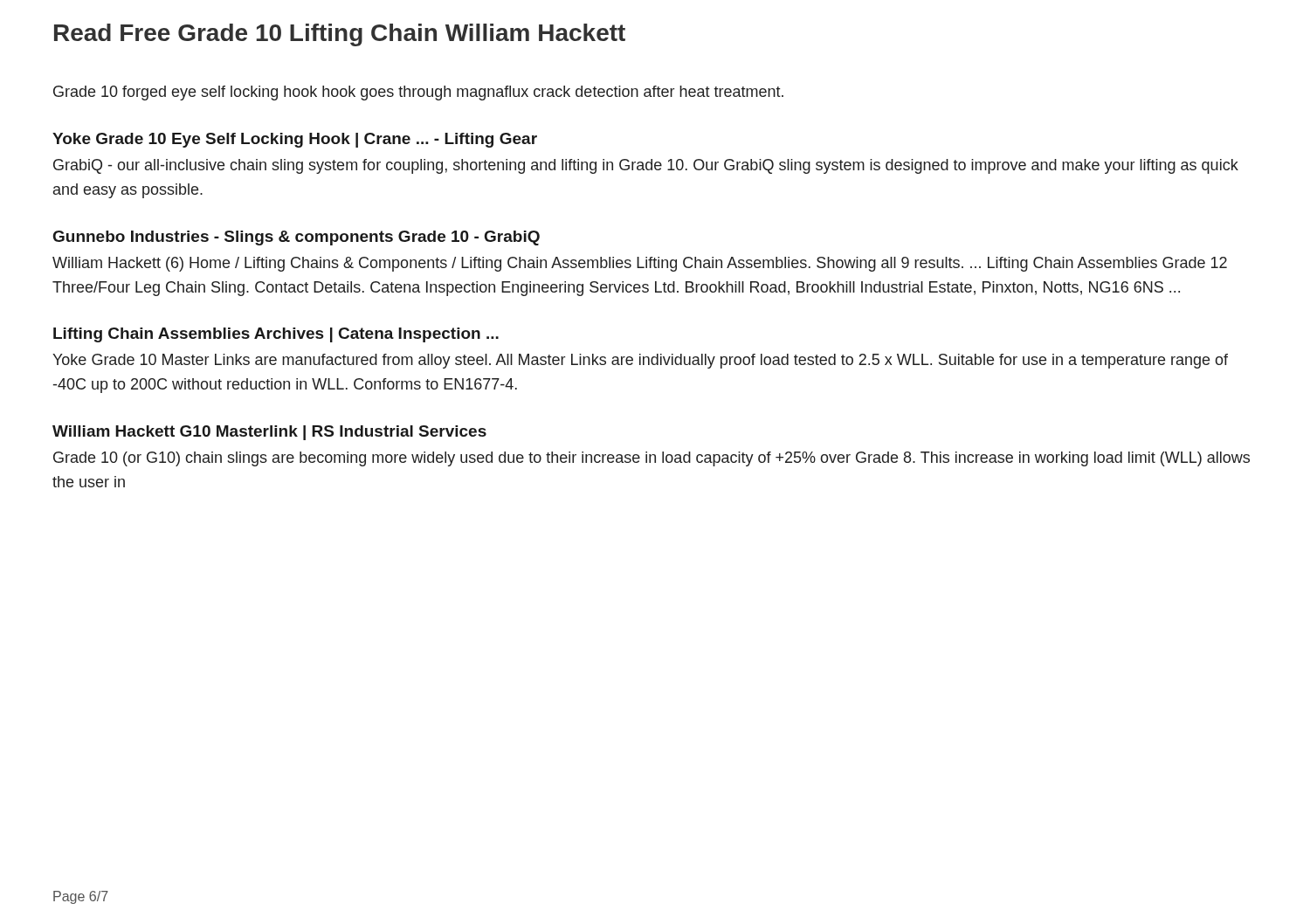The height and width of the screenshot is (924, 1310).
Task: Click the section header that begins "Yoke Grade 10"
Action: pyautogui.click(x=295, y=138)
